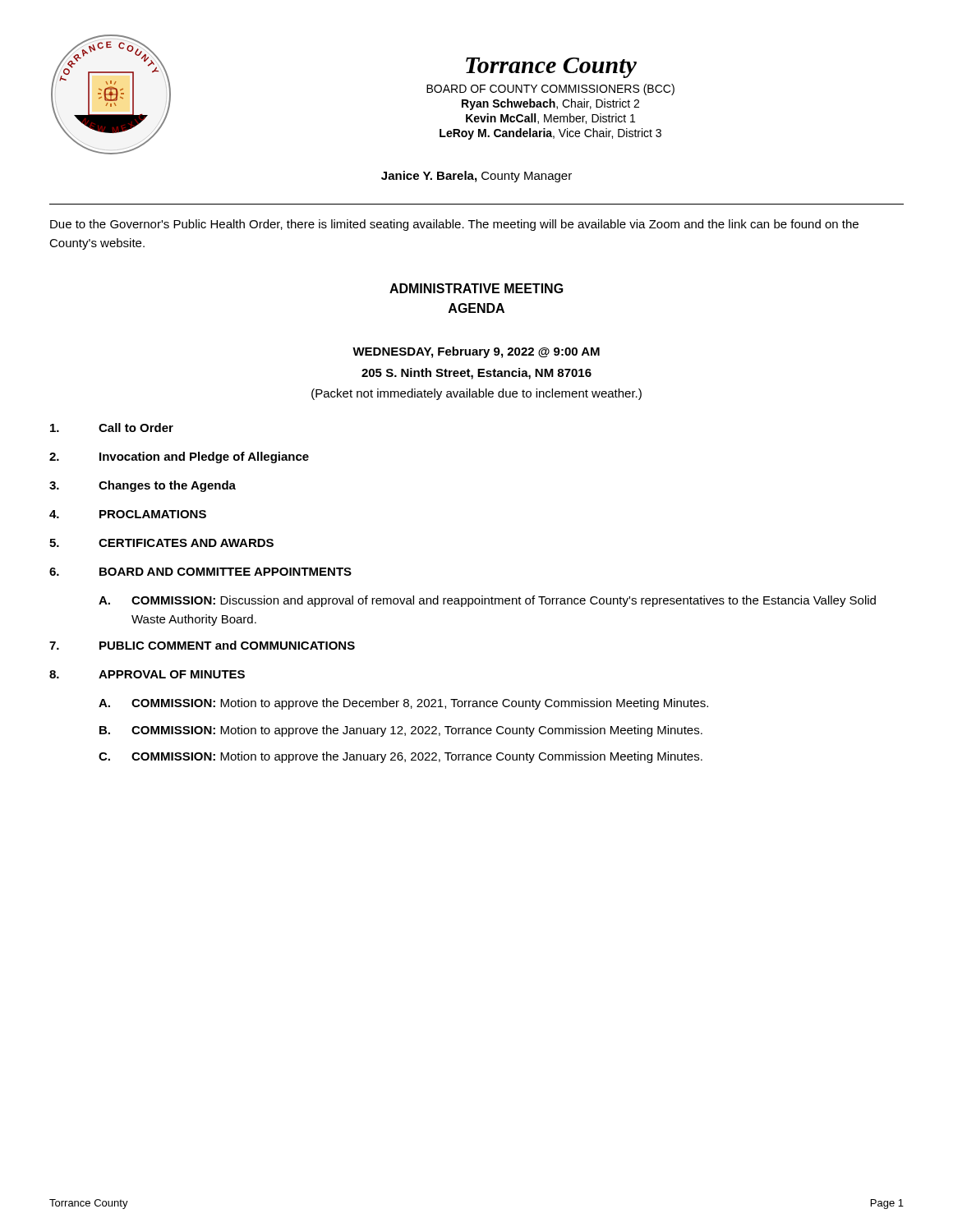
Task: Find the region starting "B. COMMISSION: Motion to approve the January"
Action: 501,730
